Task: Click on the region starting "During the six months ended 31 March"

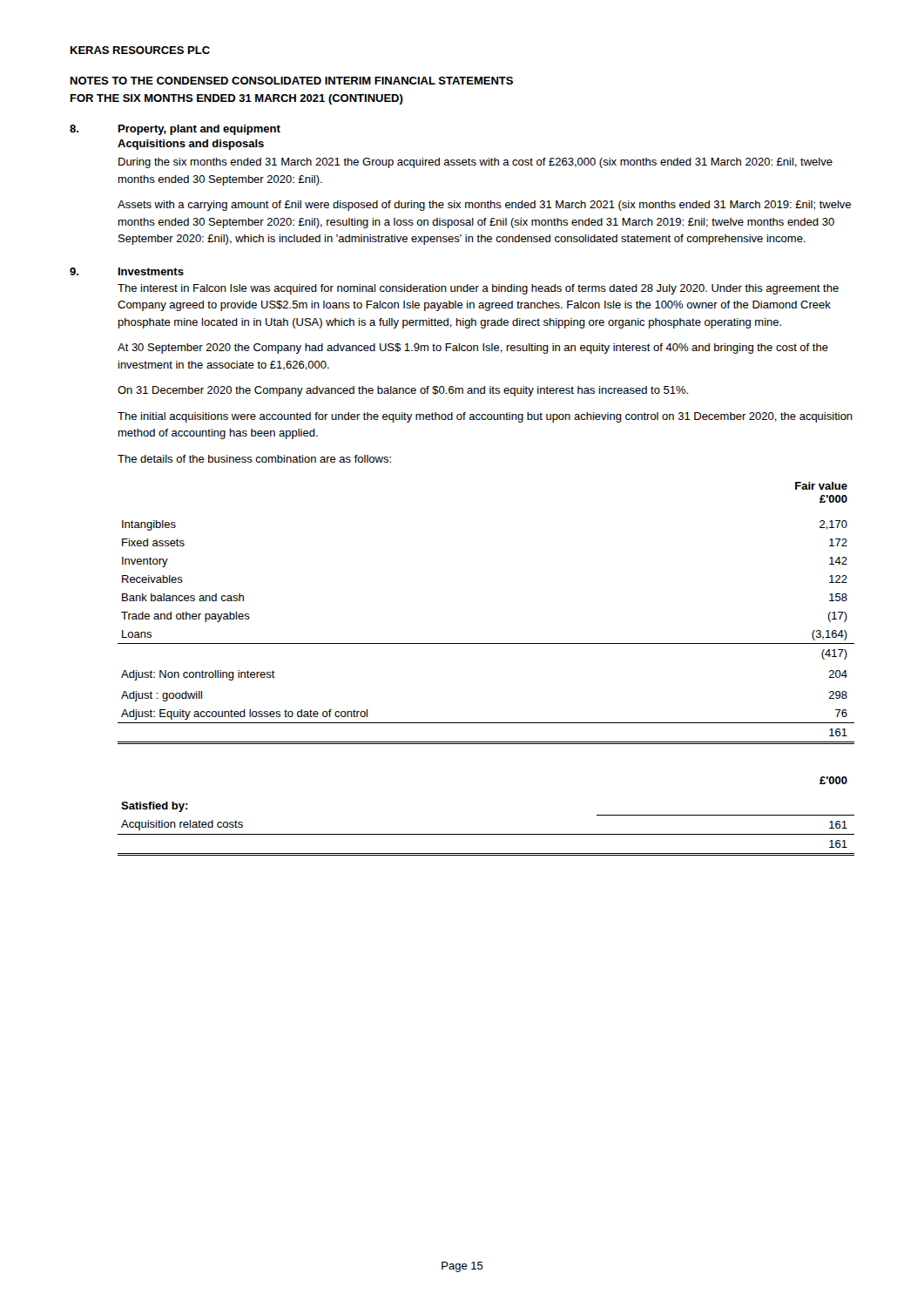Action: tap(475, 170)
